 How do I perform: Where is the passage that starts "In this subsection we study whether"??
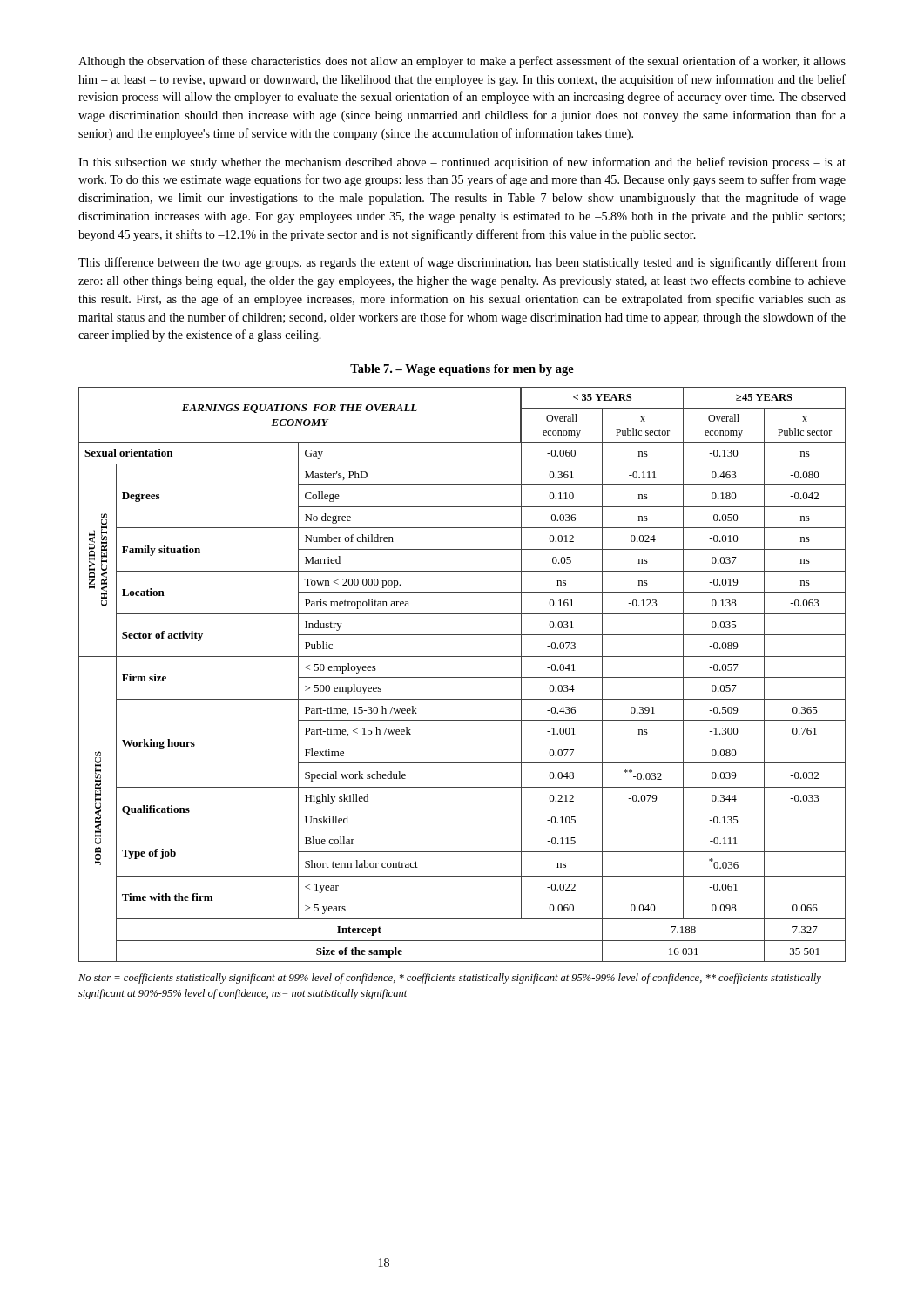click(x=462, y=198)
